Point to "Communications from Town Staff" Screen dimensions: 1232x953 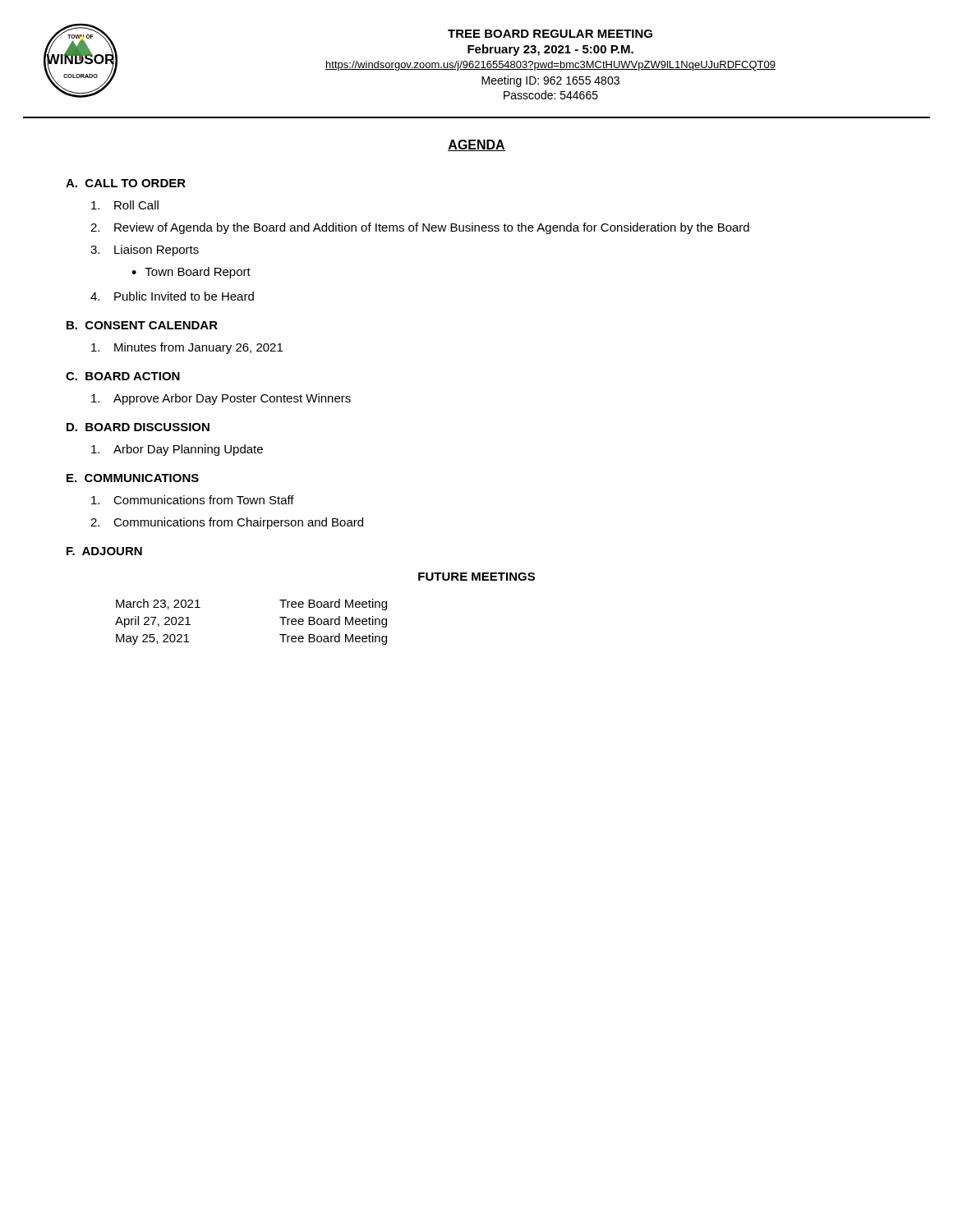pos(193,500)
